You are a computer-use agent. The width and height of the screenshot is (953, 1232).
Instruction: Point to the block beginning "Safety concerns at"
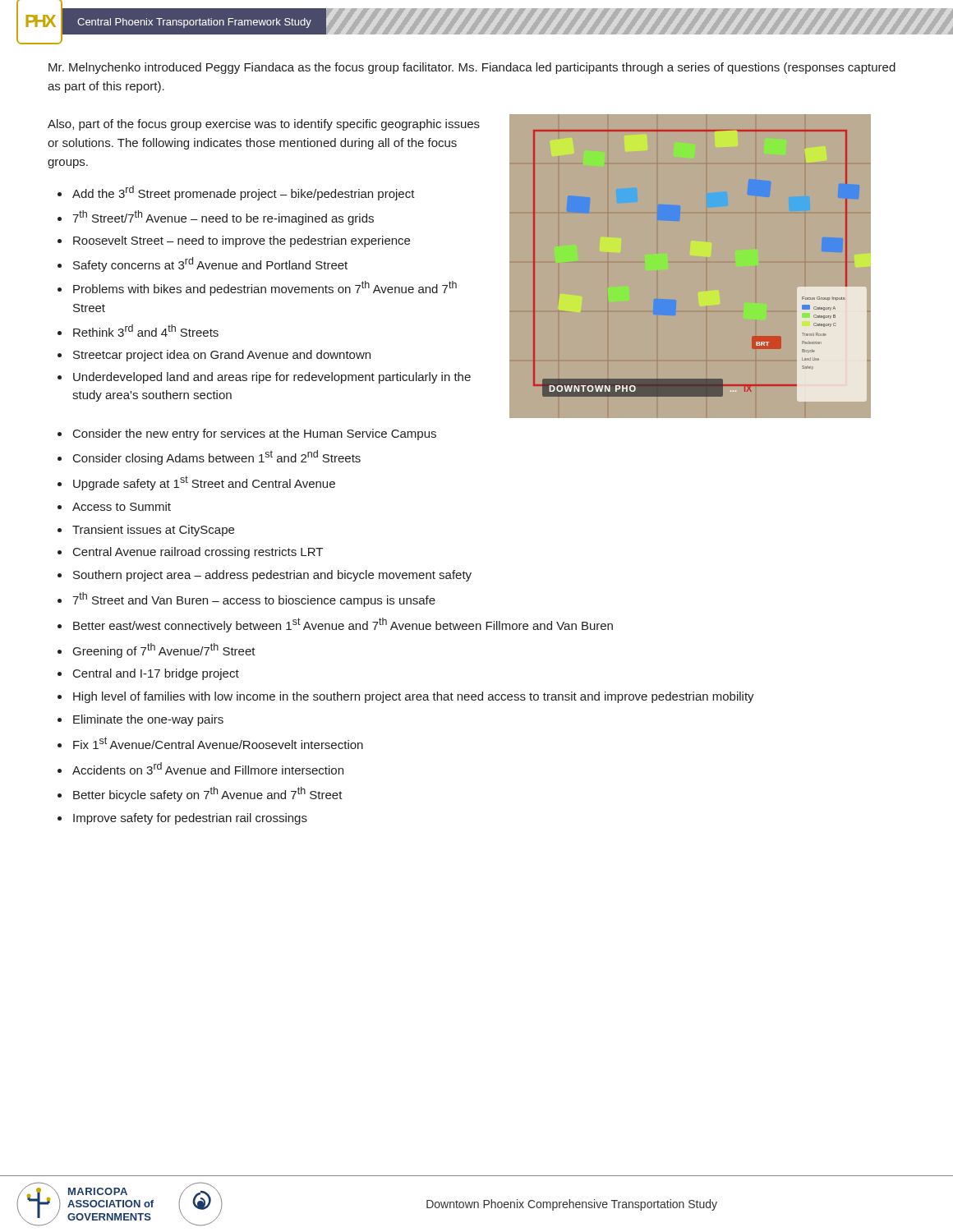tap(210, 263)
